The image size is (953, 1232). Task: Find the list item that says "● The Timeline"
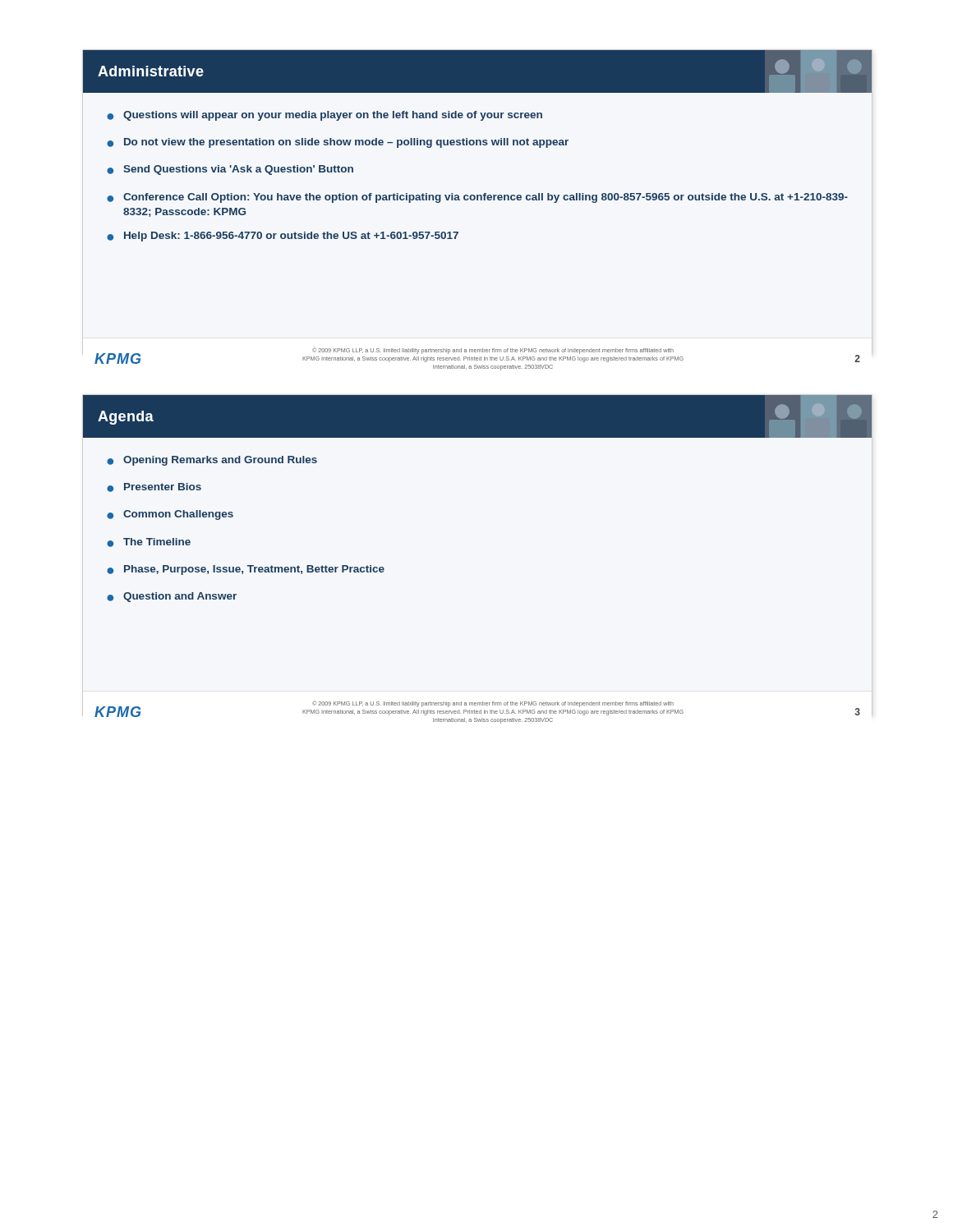149,542
